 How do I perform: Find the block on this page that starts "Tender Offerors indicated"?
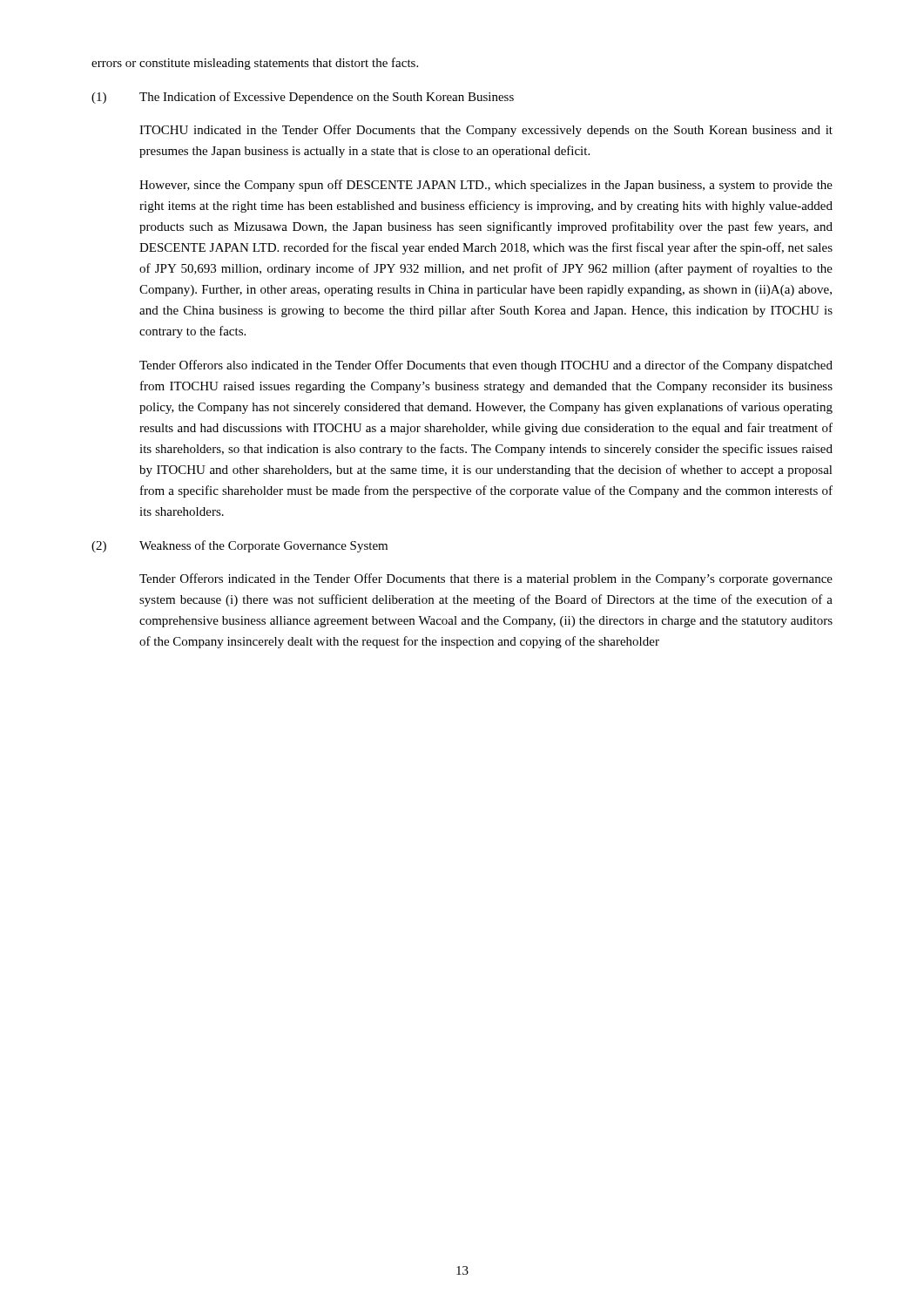tap(486, 610)
